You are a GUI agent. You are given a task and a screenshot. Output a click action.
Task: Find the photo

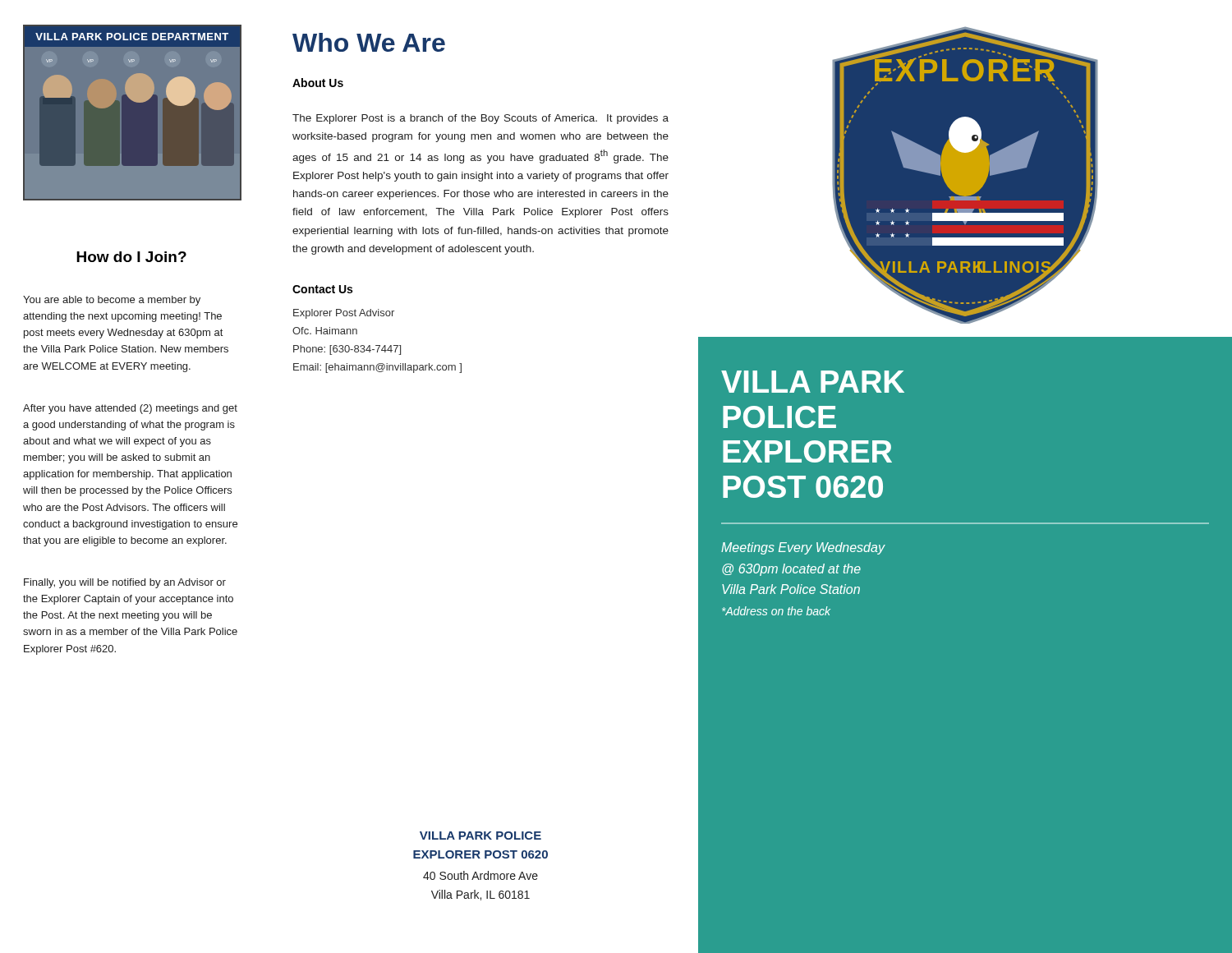(x=131, y=125)
